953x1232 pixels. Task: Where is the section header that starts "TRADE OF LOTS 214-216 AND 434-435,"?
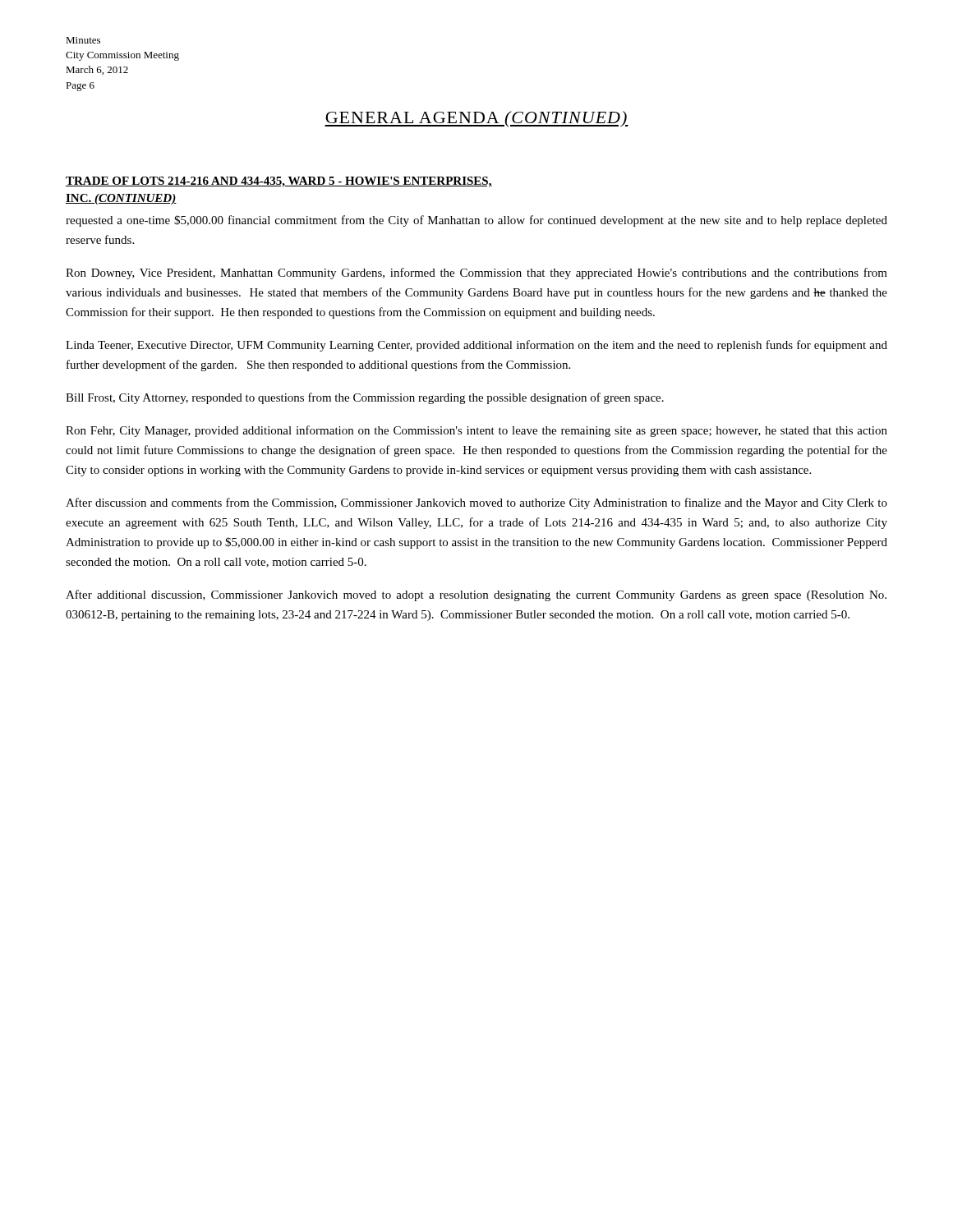point(476,190)
